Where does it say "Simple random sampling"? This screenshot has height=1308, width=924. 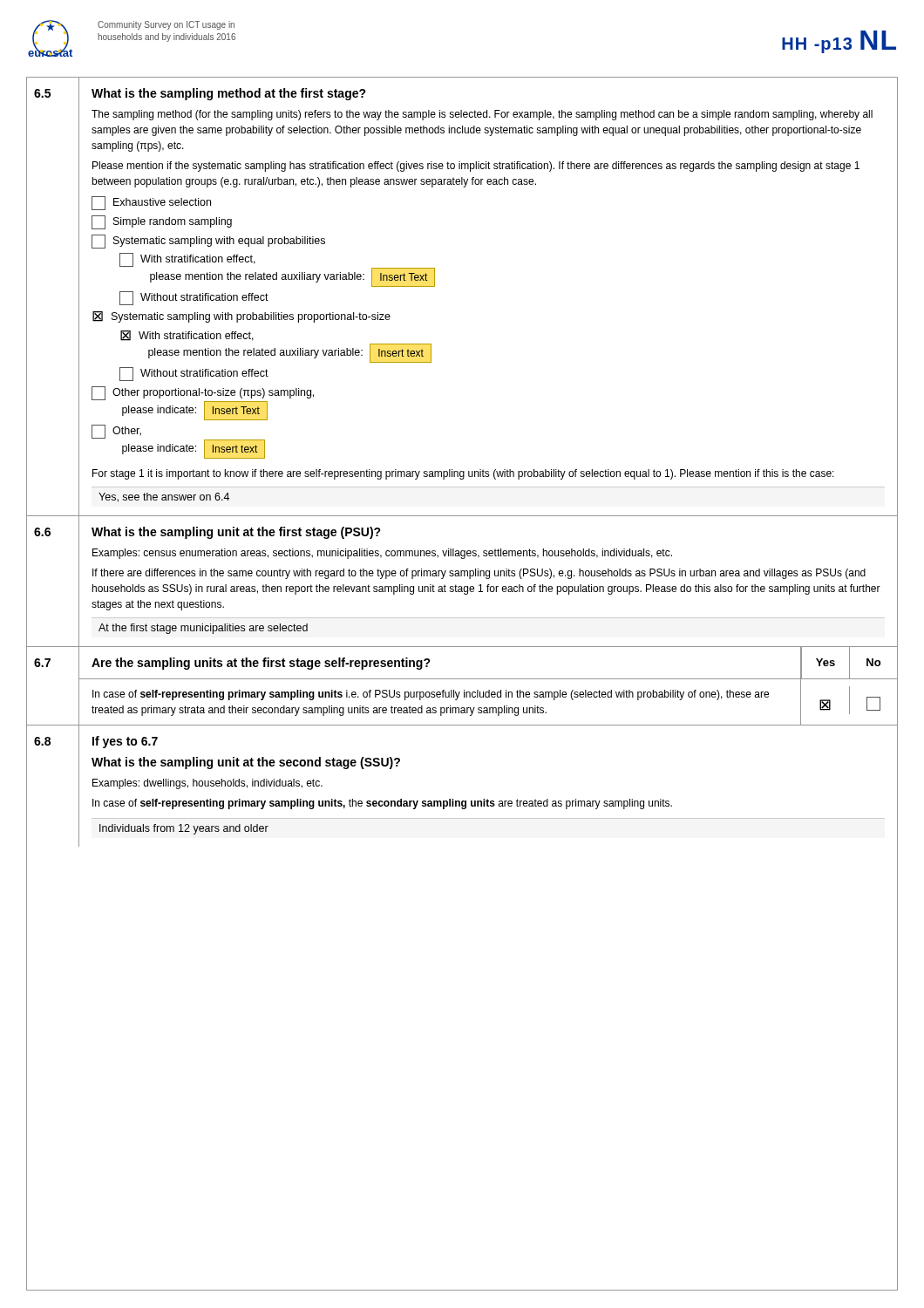tap(162, 222)
